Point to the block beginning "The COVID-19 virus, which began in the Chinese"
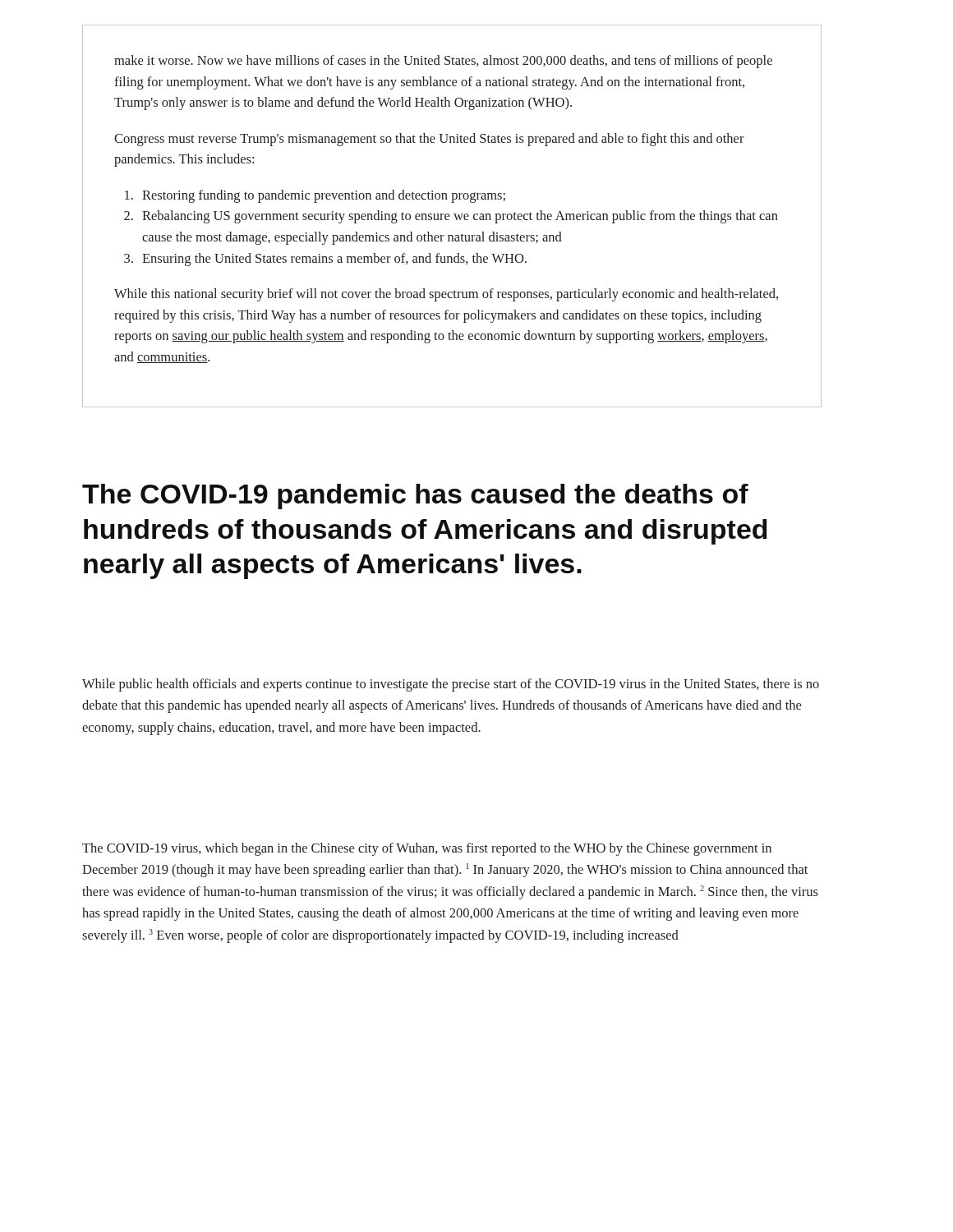This screenshot has width=953, height=1232. point(452,892)
